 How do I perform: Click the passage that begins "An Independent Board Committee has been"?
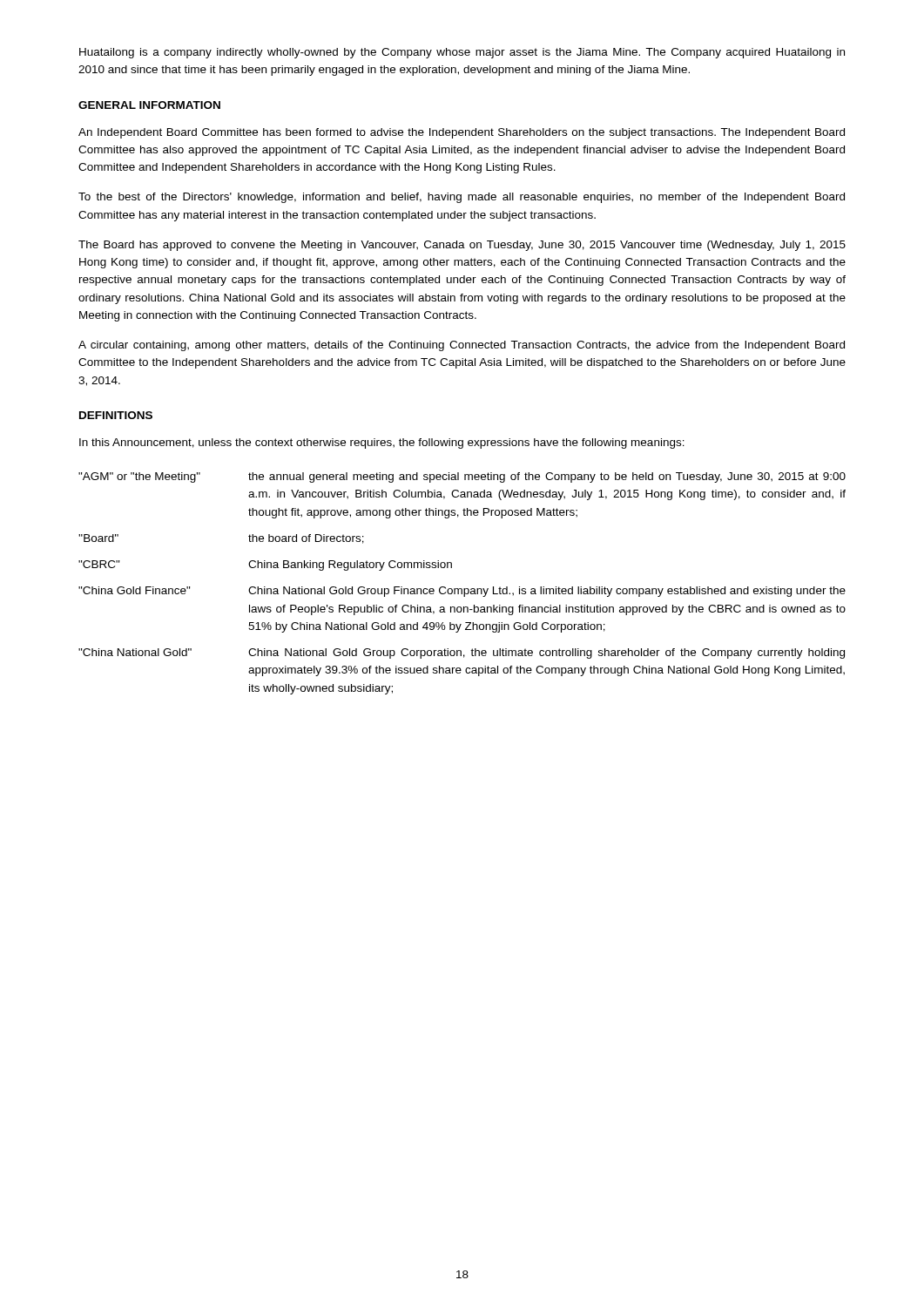coord(462,149)
